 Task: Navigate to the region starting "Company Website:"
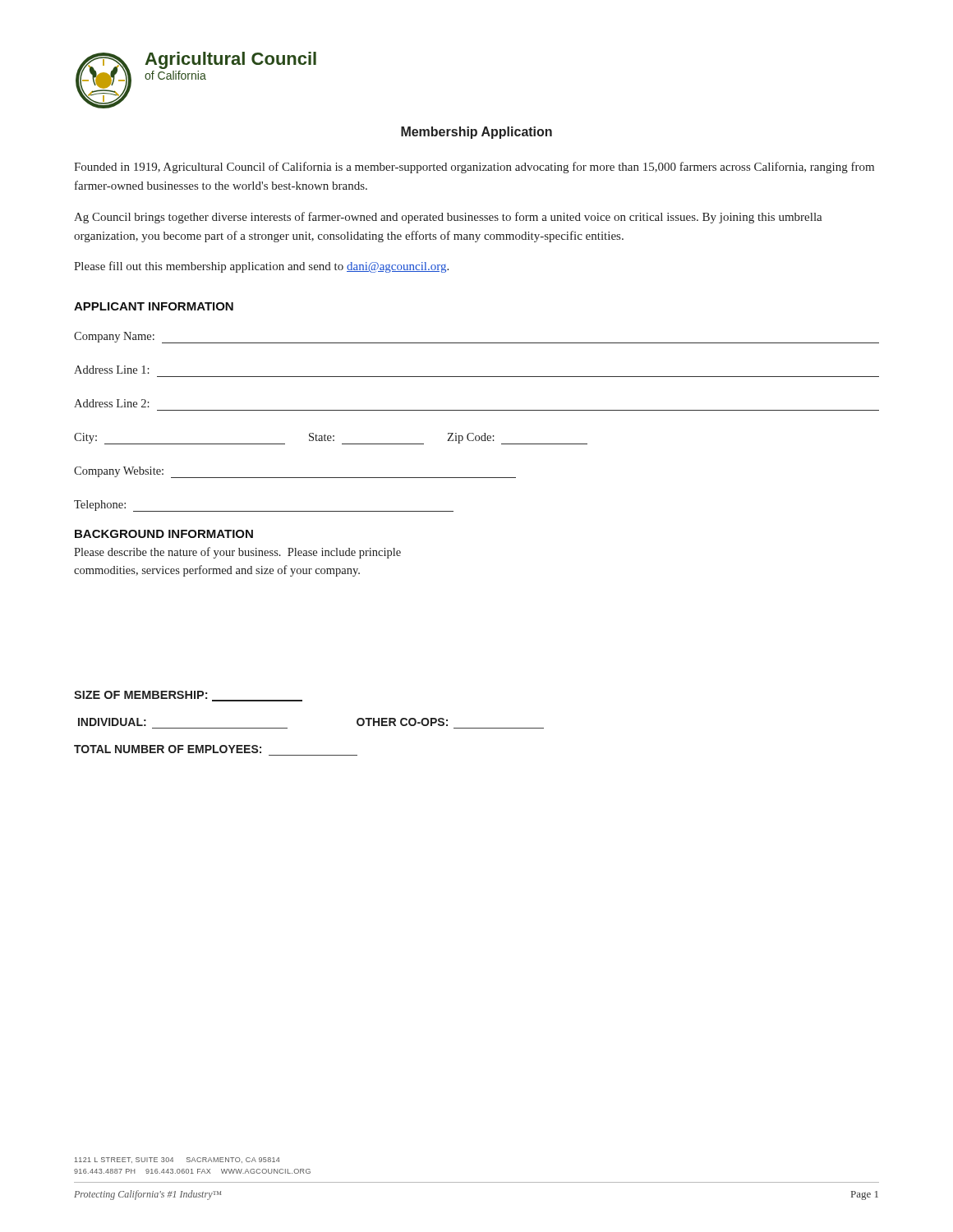(x=295, y=470)
